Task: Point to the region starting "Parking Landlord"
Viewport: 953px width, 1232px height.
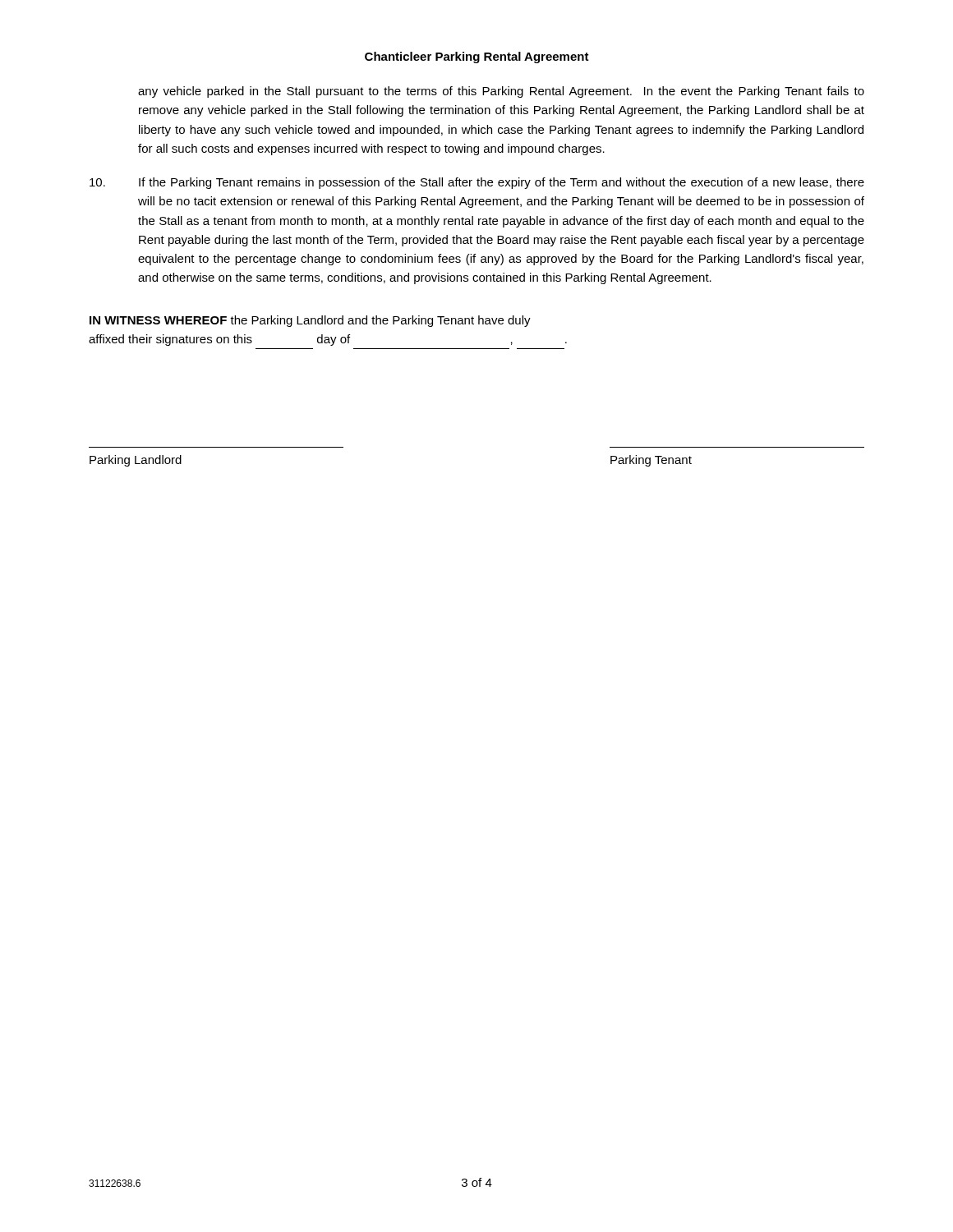Action: (x=216, y=457)
